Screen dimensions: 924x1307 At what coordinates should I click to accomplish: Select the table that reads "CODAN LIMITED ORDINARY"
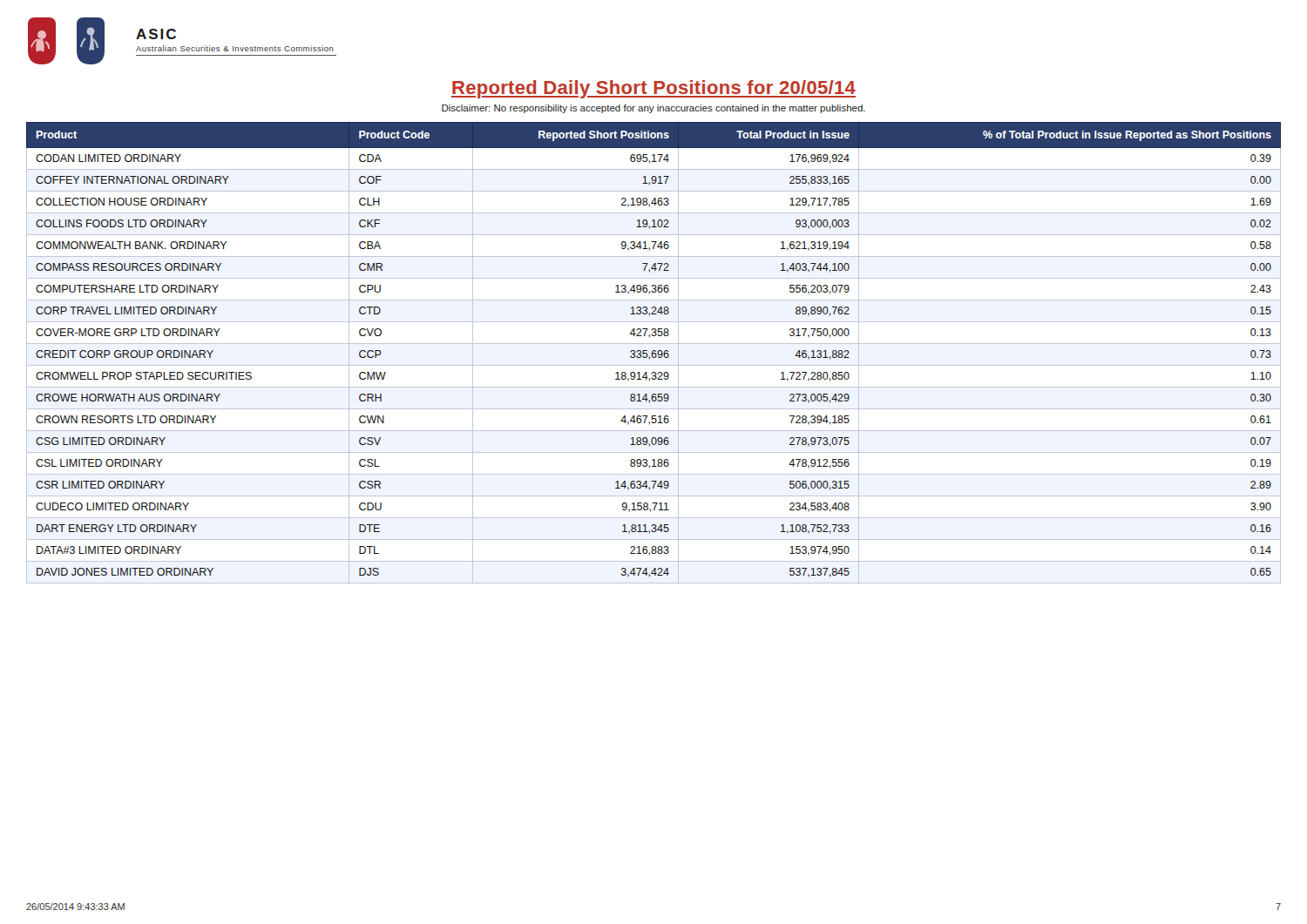click(x=654, y=353)
